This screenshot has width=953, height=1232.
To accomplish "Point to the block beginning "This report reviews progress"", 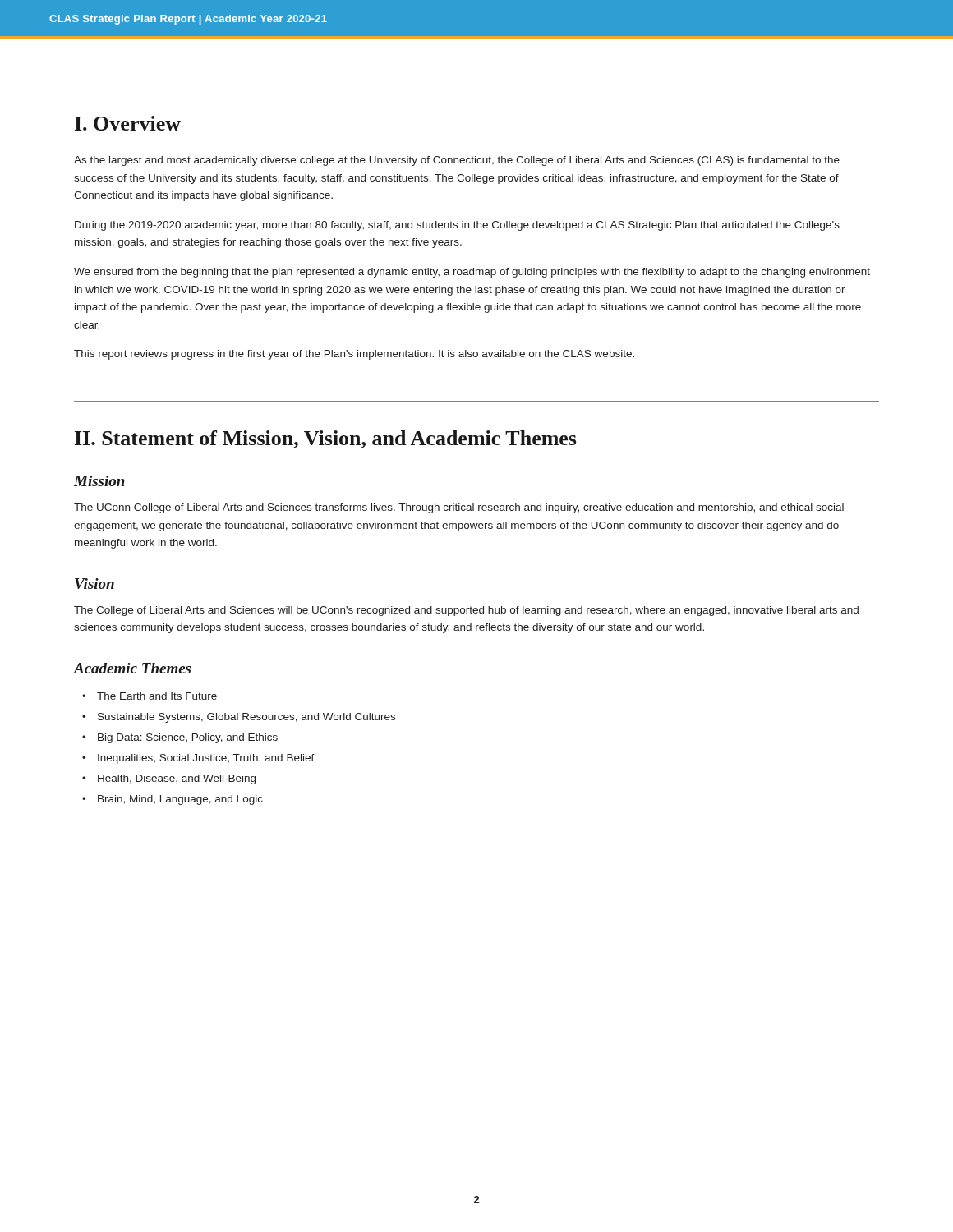I will [355, 354].
